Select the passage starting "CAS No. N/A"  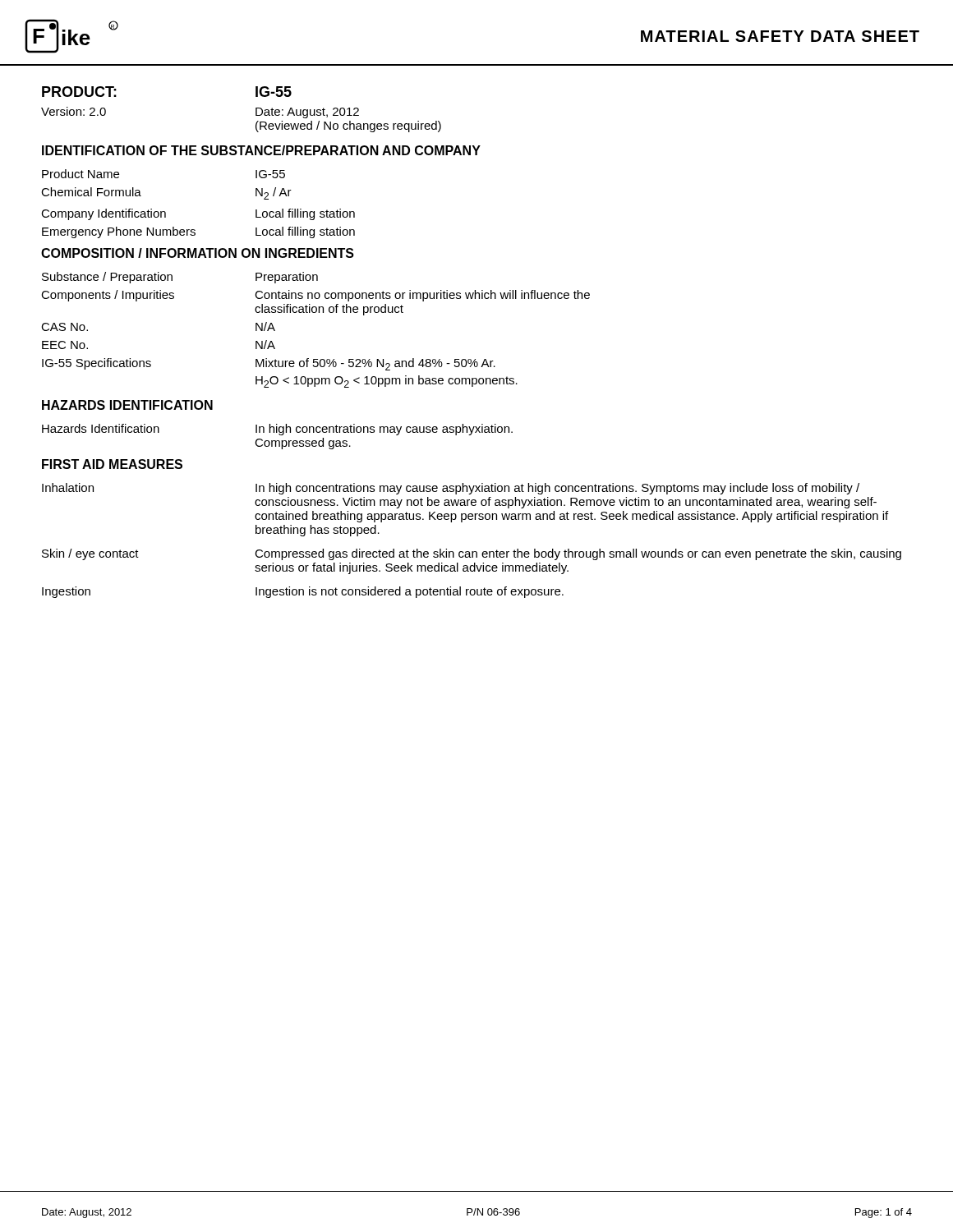pyautogui.click(x=56, y=326)
